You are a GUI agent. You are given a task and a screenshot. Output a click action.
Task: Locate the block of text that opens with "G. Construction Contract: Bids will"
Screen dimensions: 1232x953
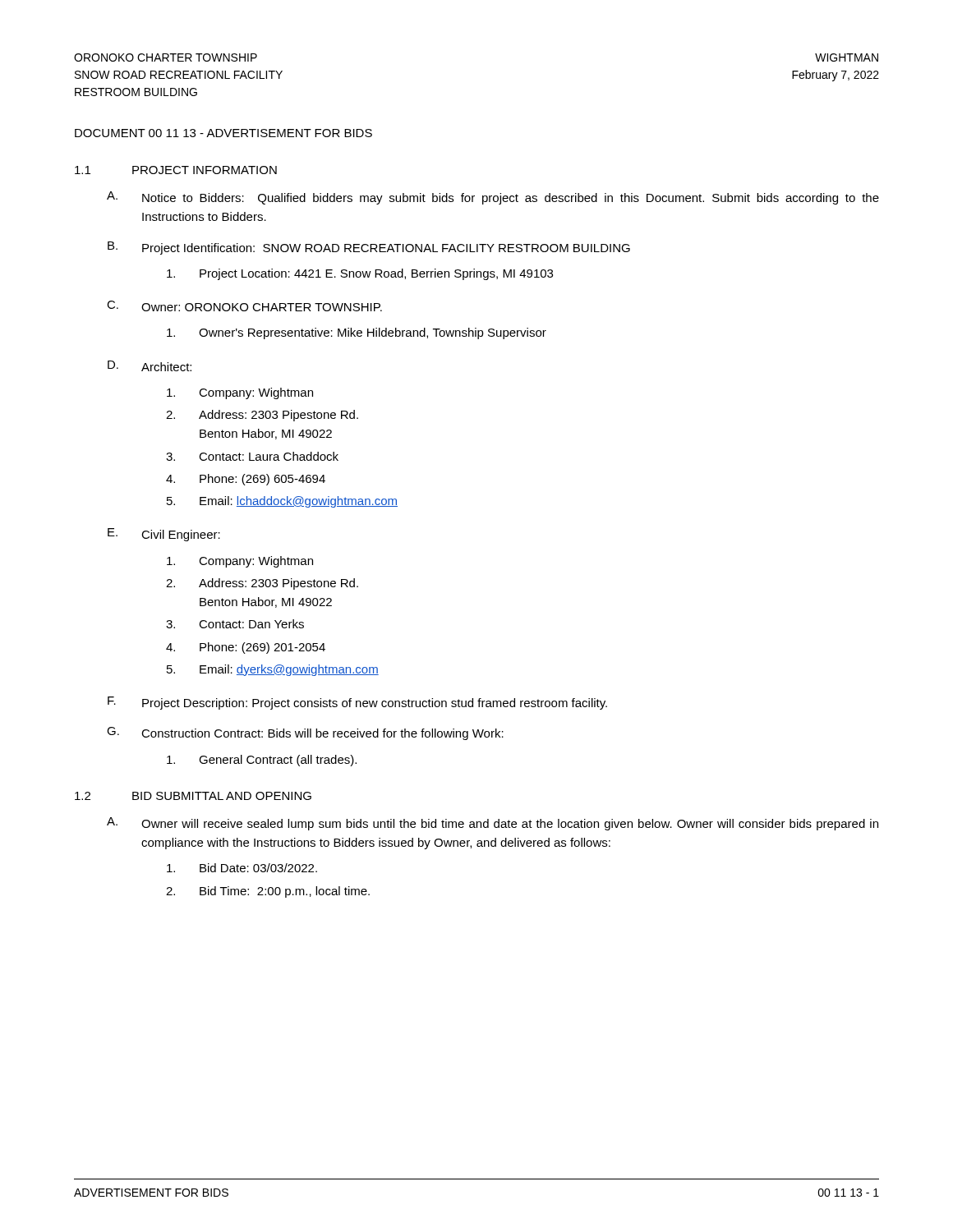(305, 748)
